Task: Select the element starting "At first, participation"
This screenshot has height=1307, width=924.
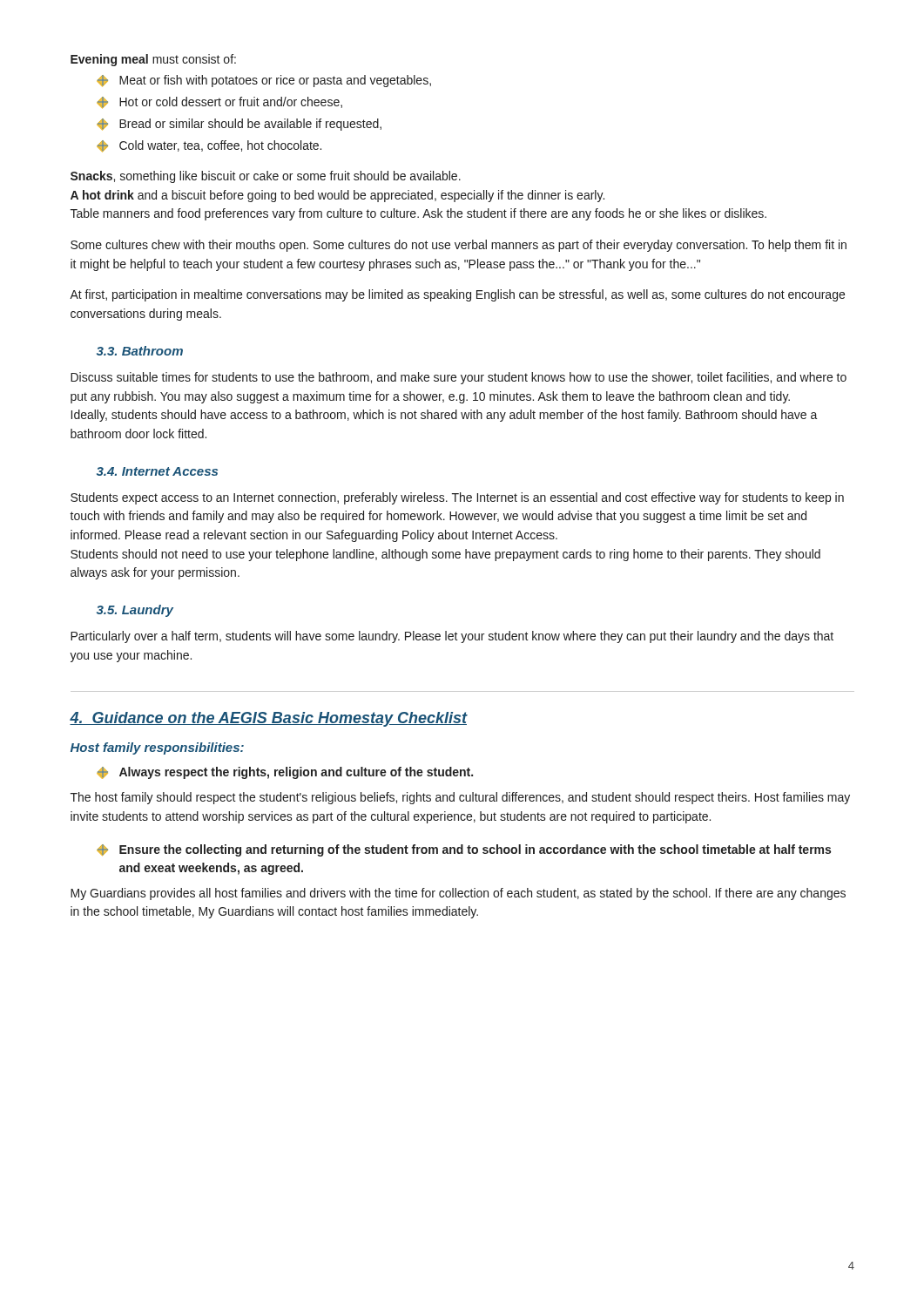Action: (458, 304)
